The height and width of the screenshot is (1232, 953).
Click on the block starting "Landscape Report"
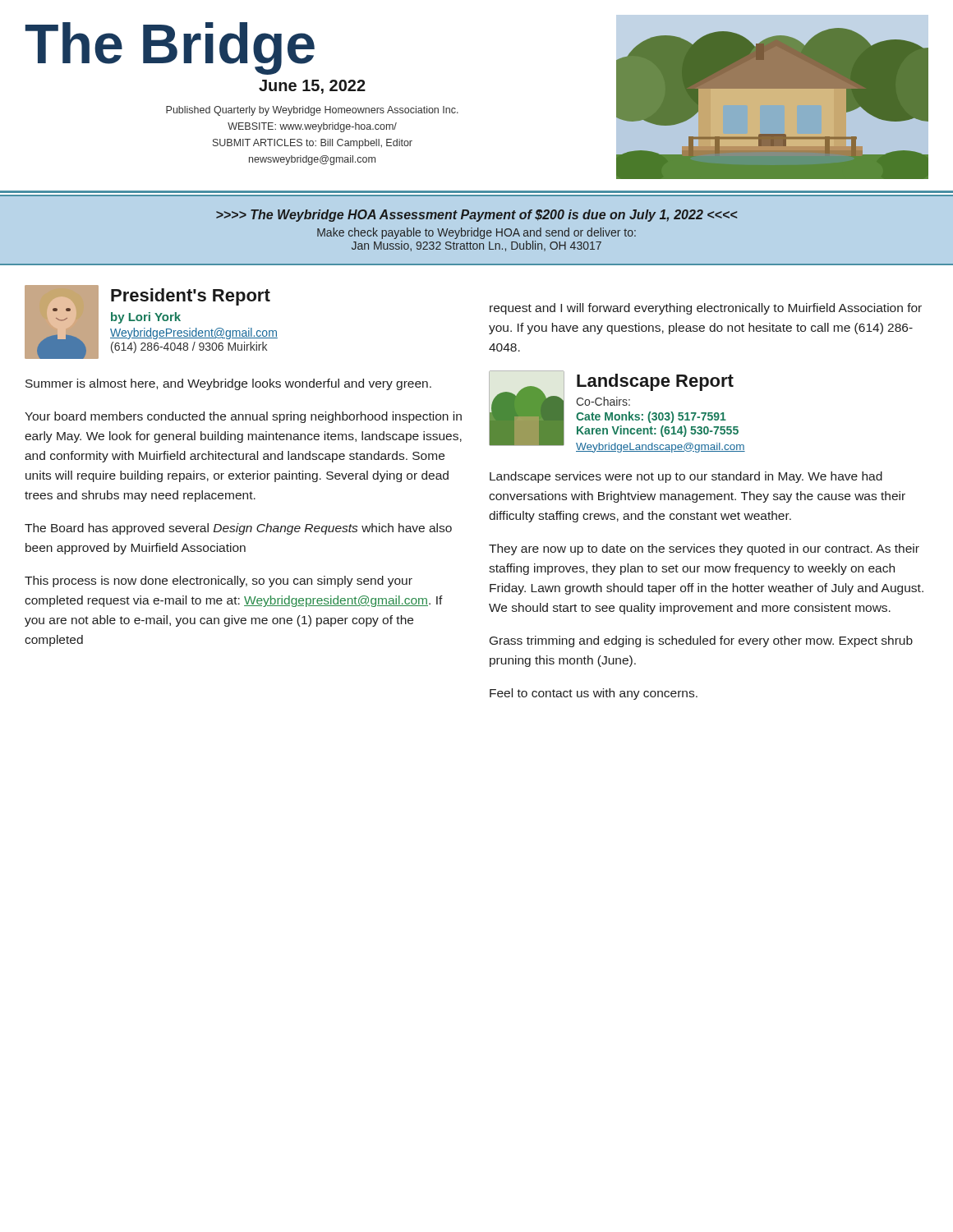(x=655, y=382)
